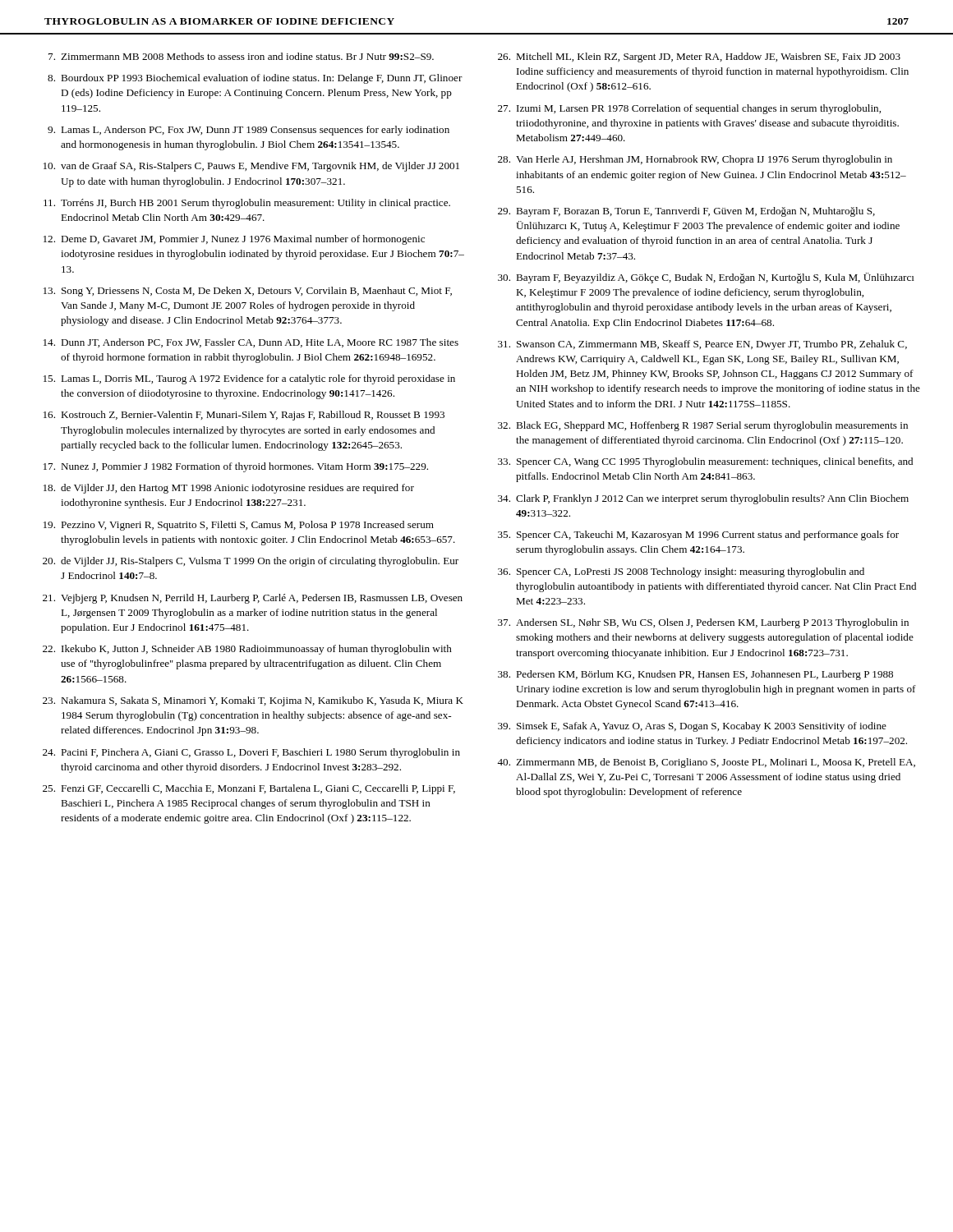This screenshot has width=953, height=1232.
Task: Find the block starting "27. Izumi M, Larsen PR"
Action: point(704,123)
